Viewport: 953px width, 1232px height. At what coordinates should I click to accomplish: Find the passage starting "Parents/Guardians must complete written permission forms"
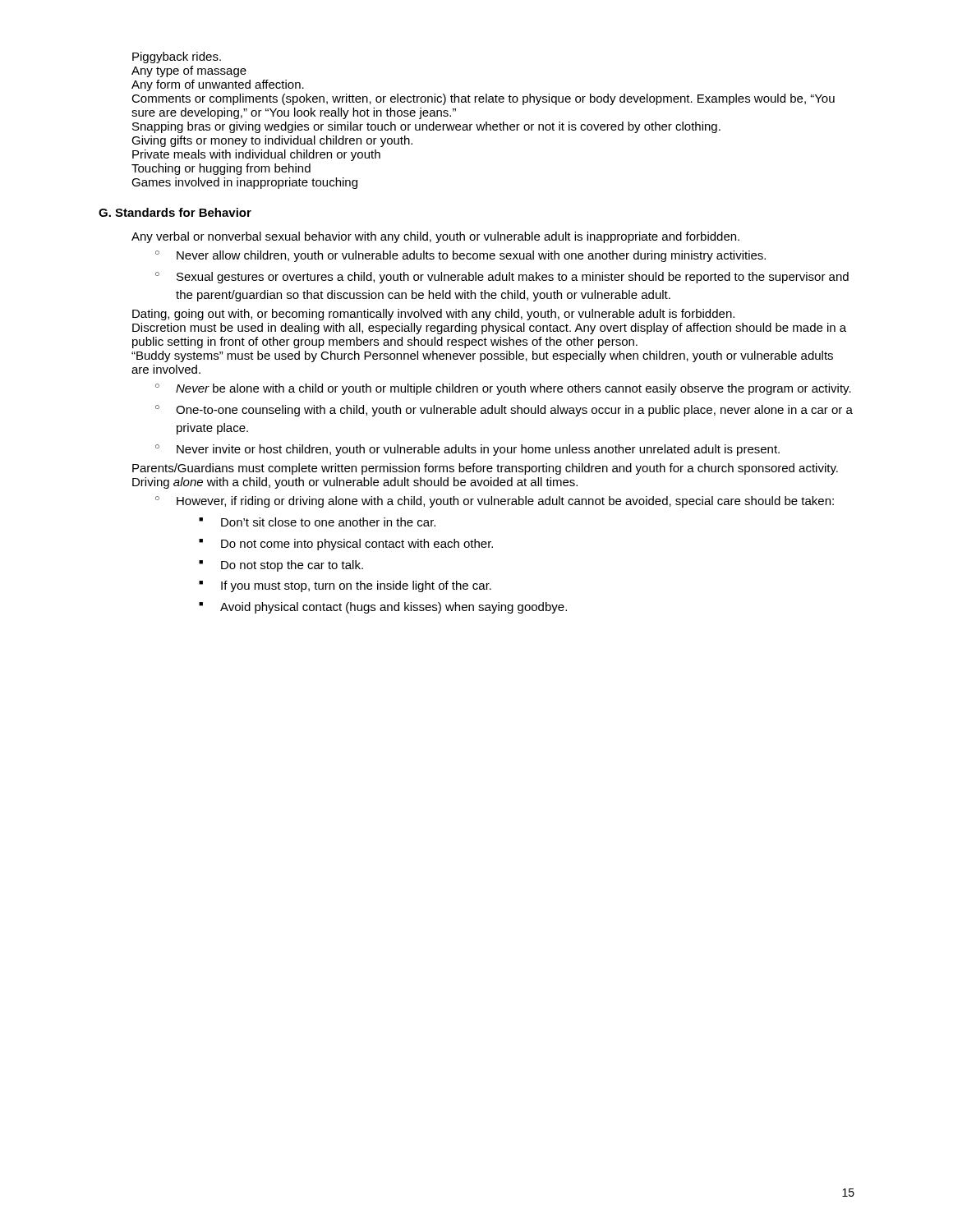[493, 468]
